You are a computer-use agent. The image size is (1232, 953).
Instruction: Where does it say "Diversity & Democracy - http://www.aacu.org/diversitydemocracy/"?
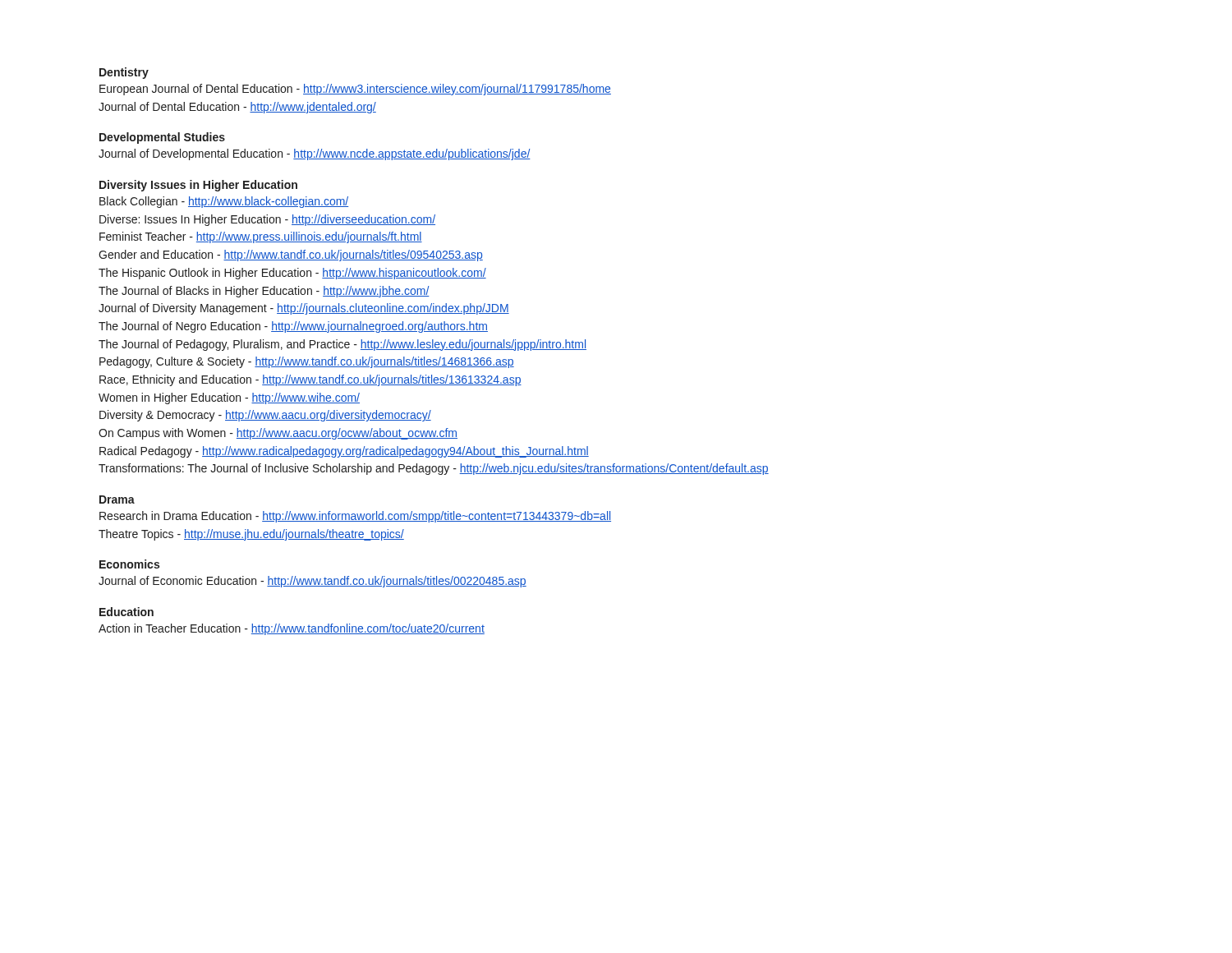click(x=265, y=415)
